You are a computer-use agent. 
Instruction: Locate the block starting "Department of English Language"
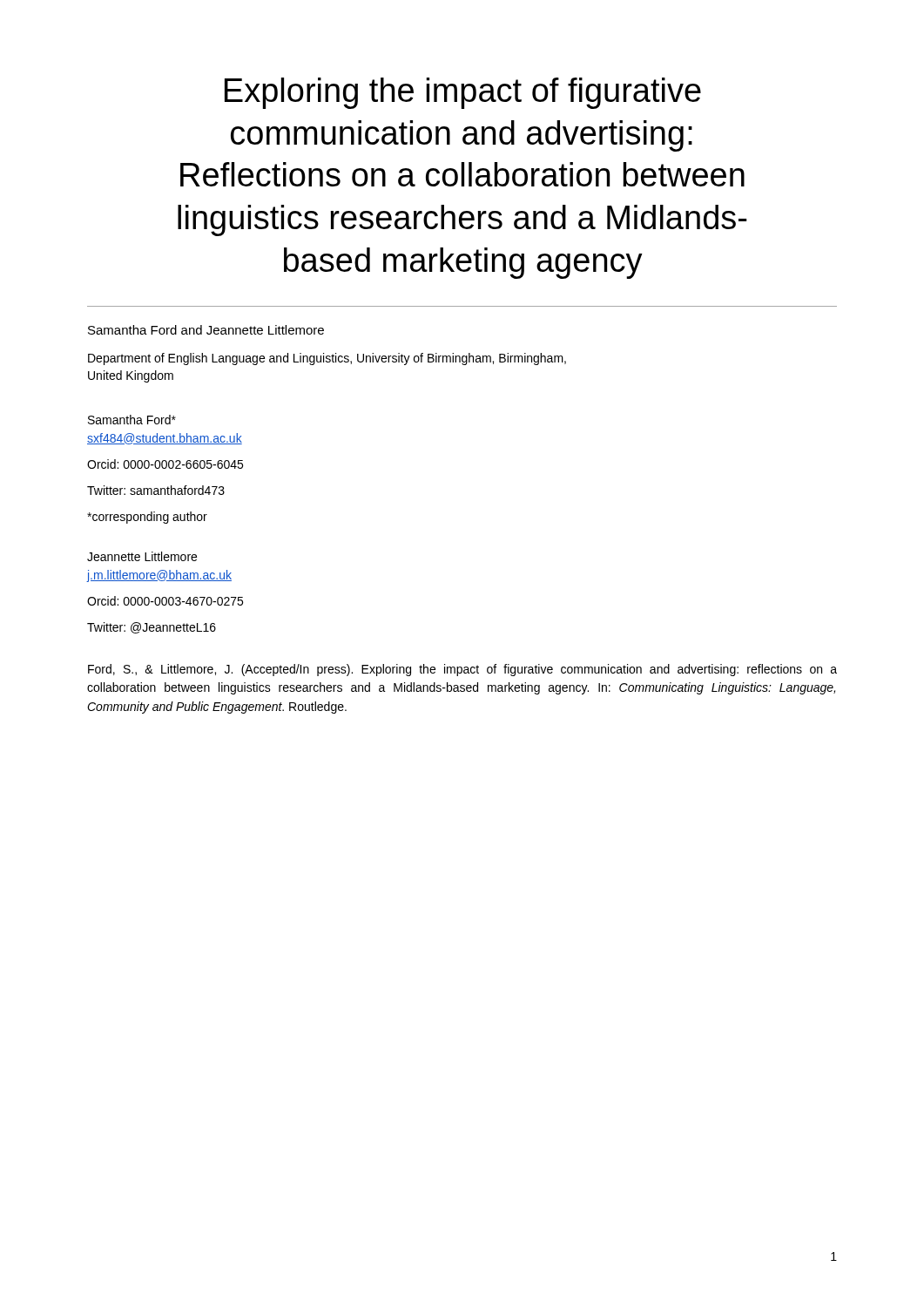[462, 367]
